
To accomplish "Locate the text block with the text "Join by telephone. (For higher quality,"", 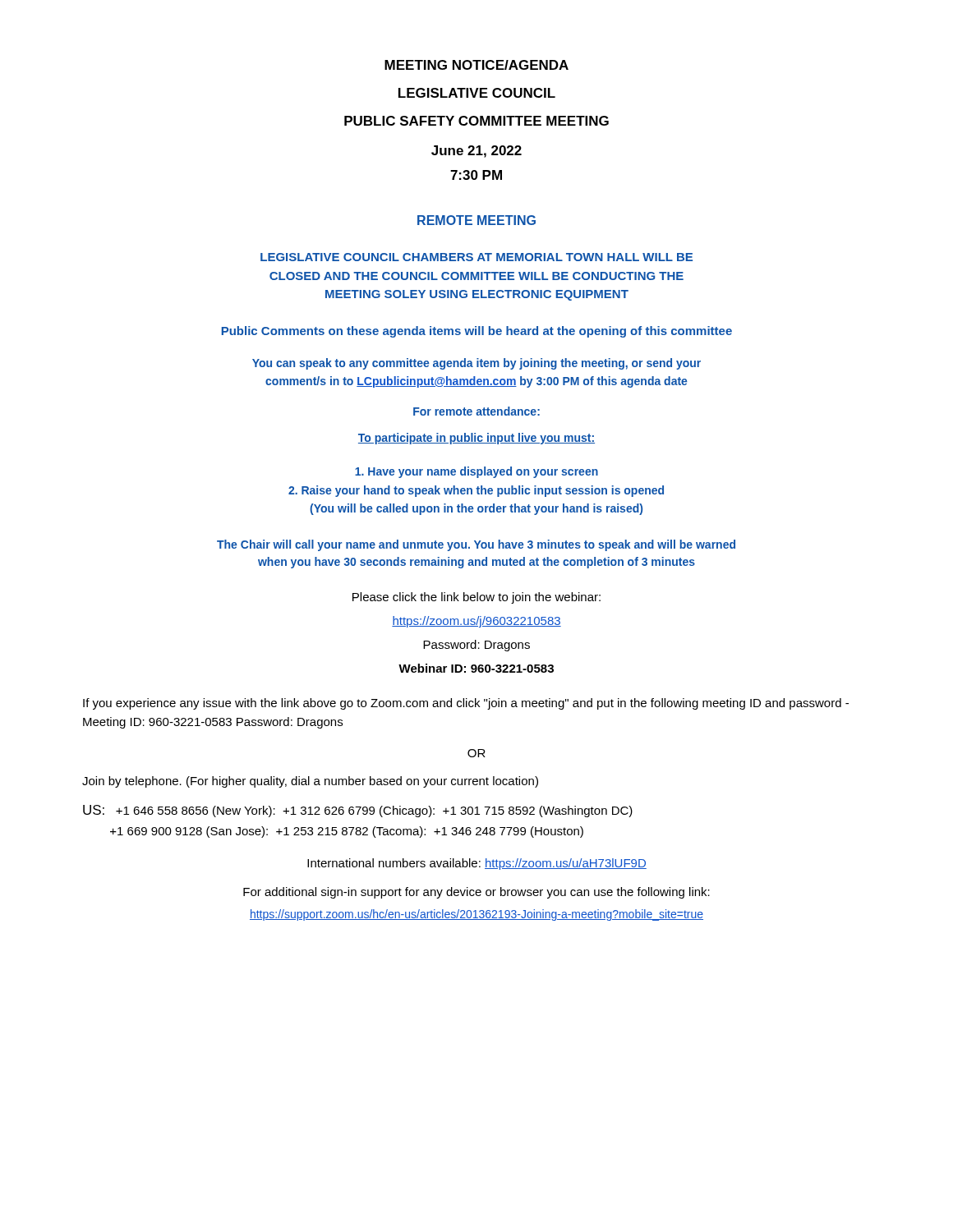I will [310, 781].
